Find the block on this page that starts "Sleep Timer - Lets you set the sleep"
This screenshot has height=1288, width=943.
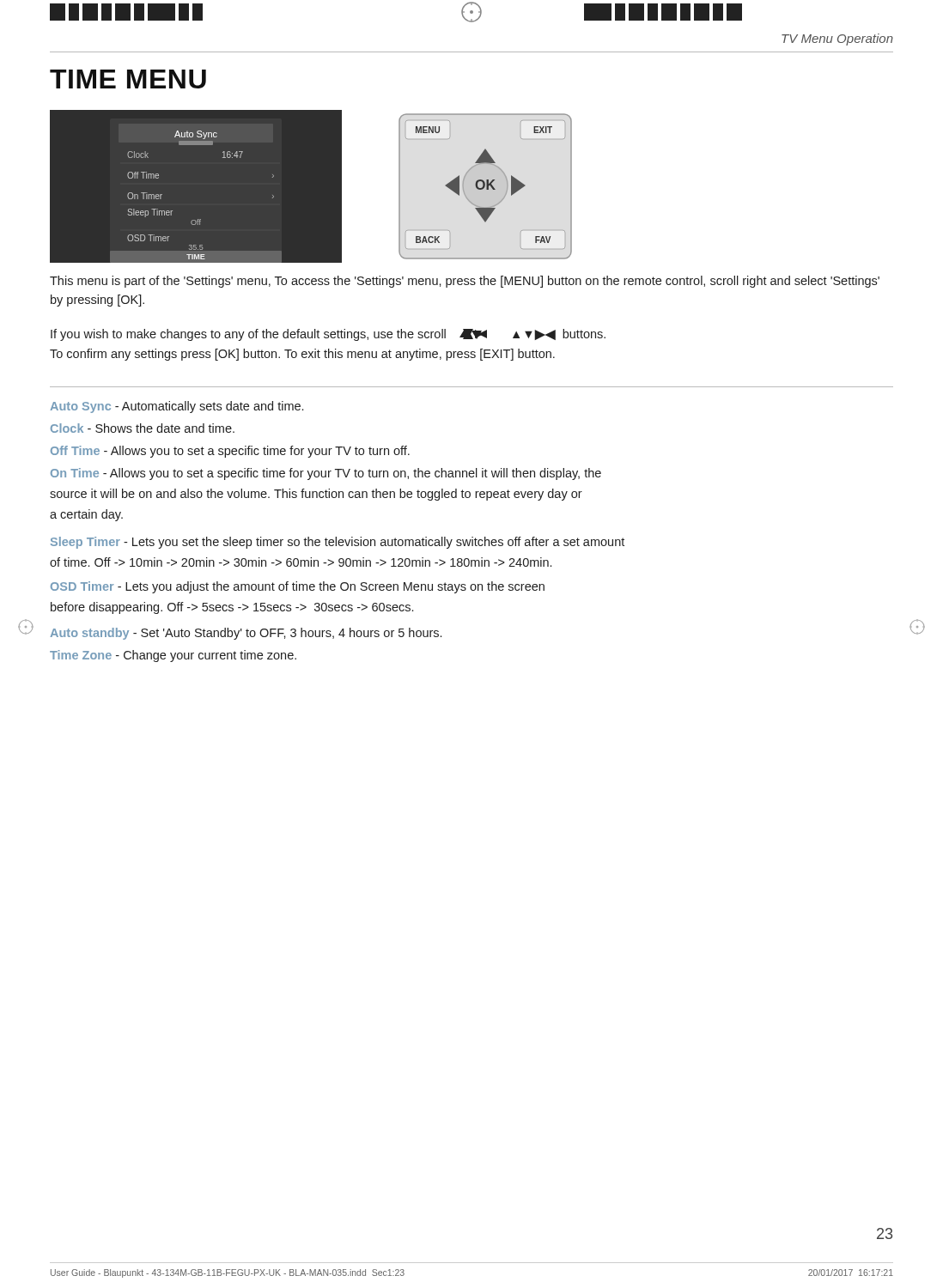337,552
